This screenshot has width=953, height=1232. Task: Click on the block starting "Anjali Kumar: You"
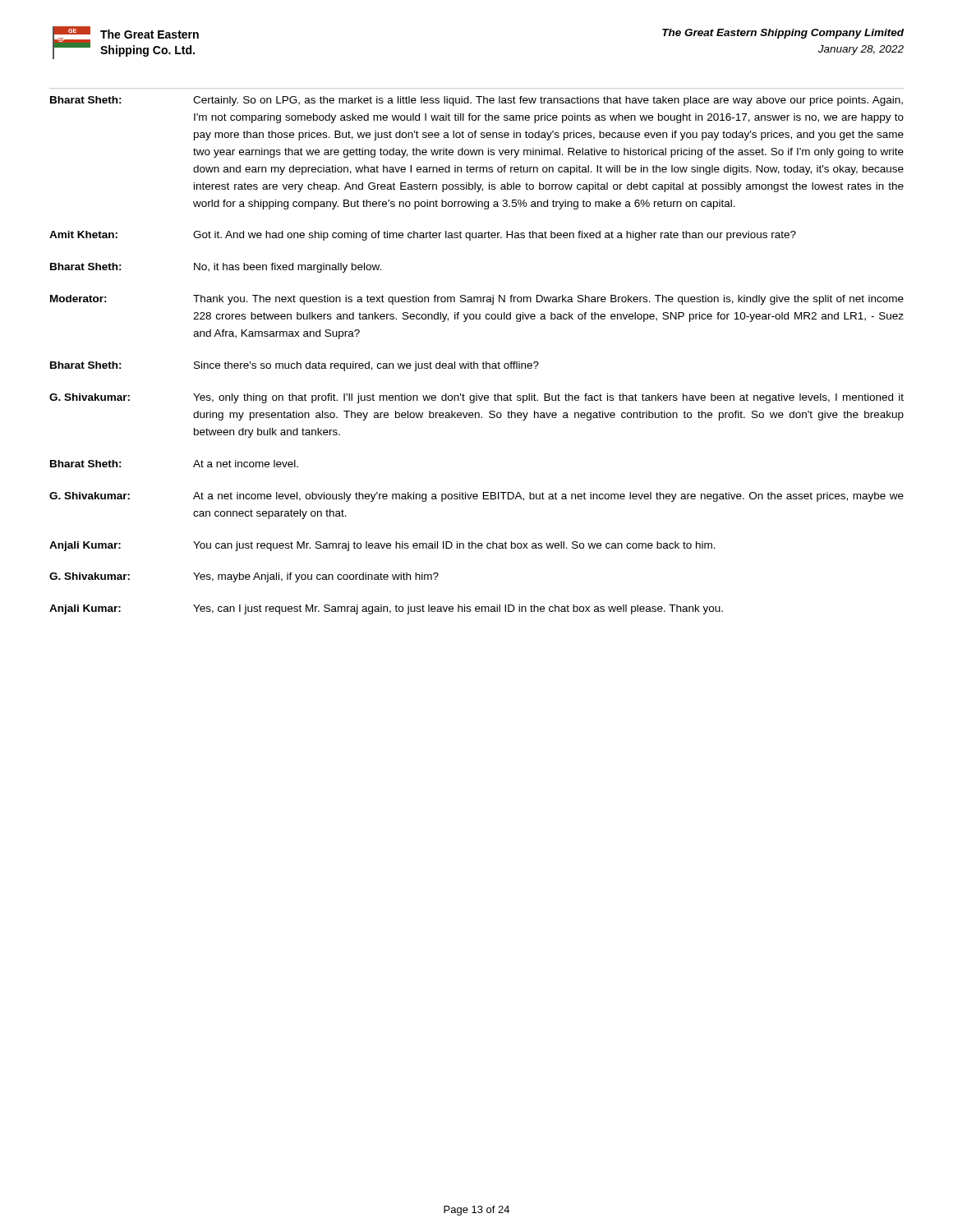476,545
